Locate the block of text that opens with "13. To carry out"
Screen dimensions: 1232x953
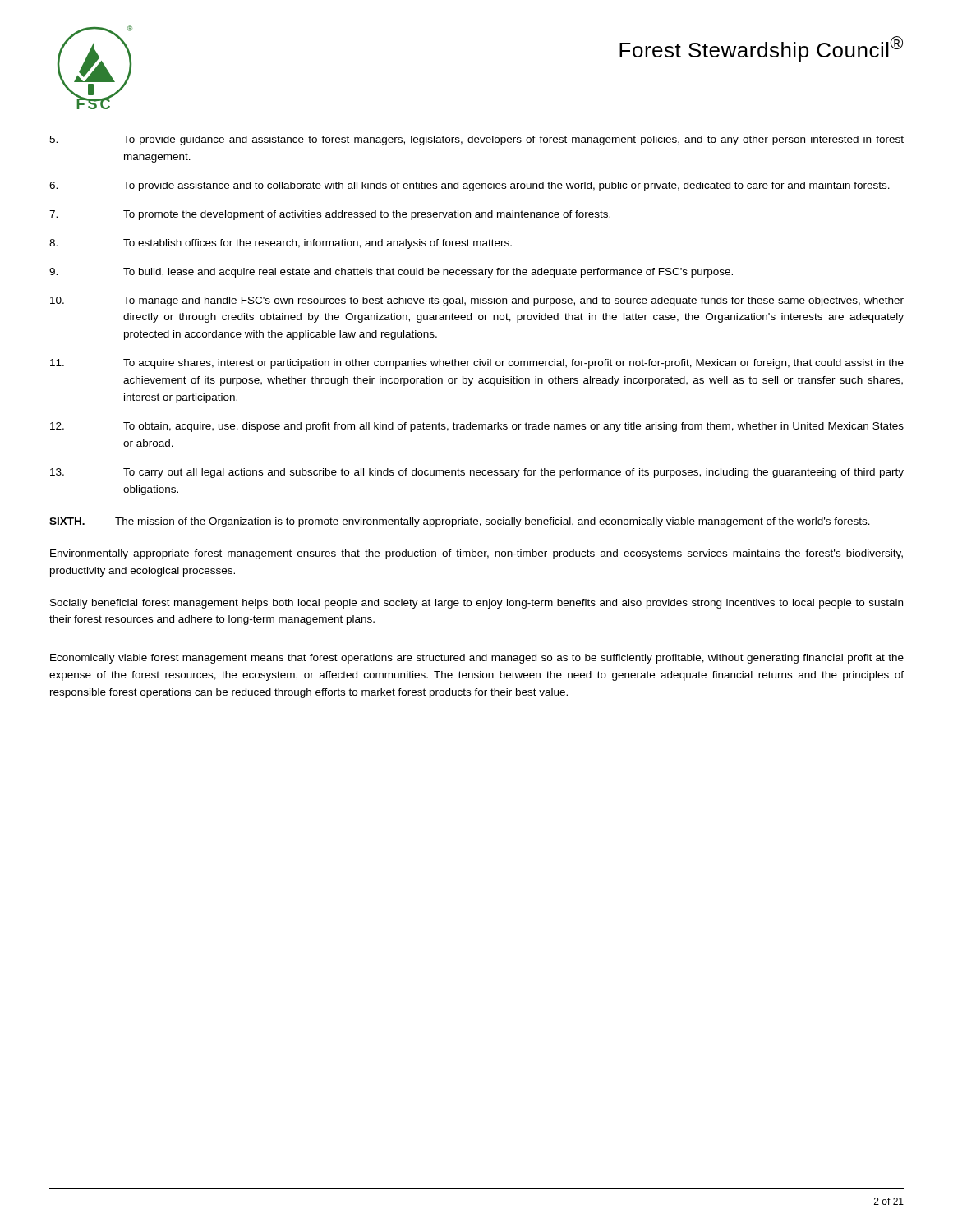click(x=476, y=481)
